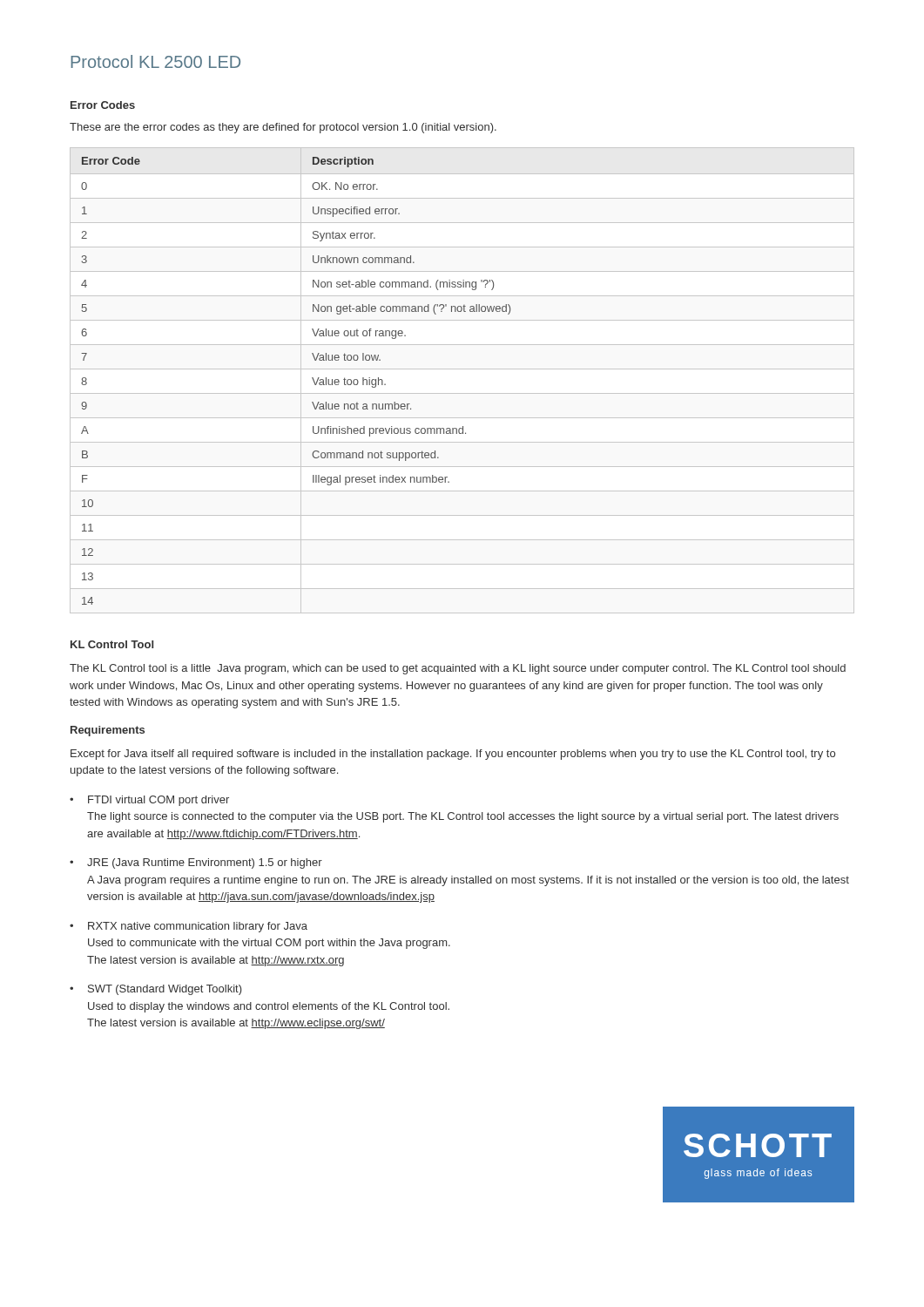924x1307 pixels.
Task: Navigate to the element starting "• FTDI virtual COM"
Action: tap(462, 816)
